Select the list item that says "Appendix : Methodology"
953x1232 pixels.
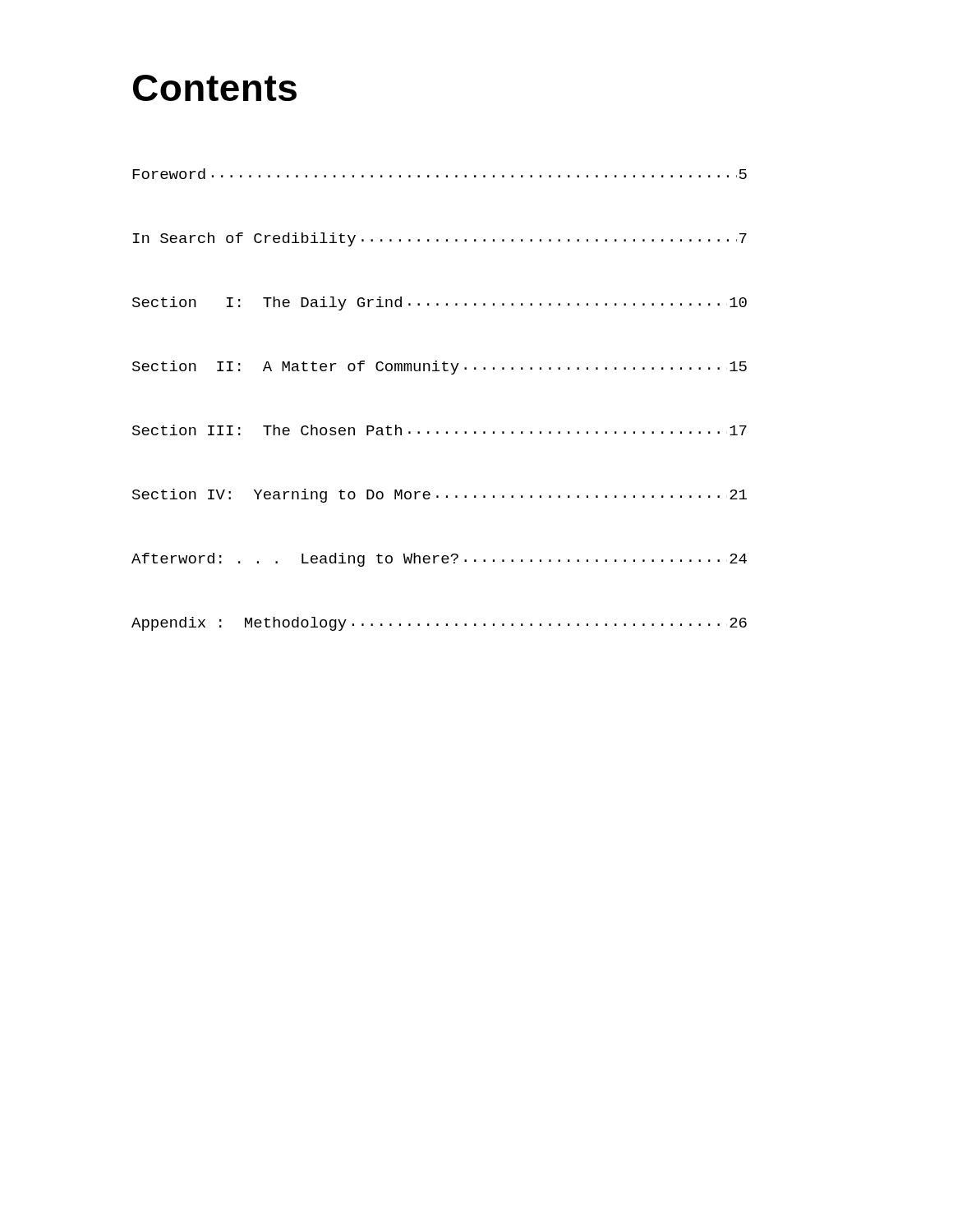coord(440,623)
